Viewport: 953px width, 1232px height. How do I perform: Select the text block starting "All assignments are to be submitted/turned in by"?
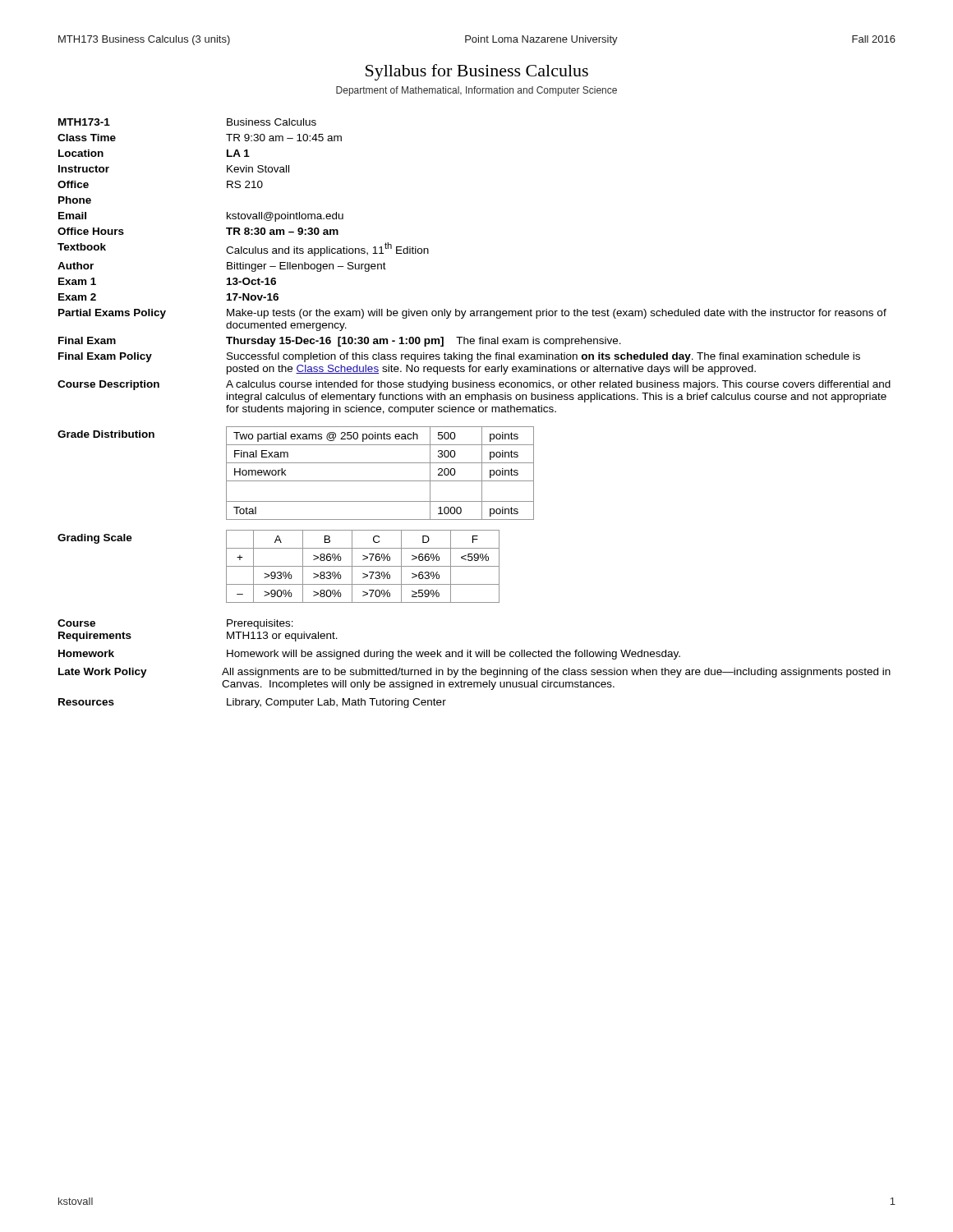(556, 677)
